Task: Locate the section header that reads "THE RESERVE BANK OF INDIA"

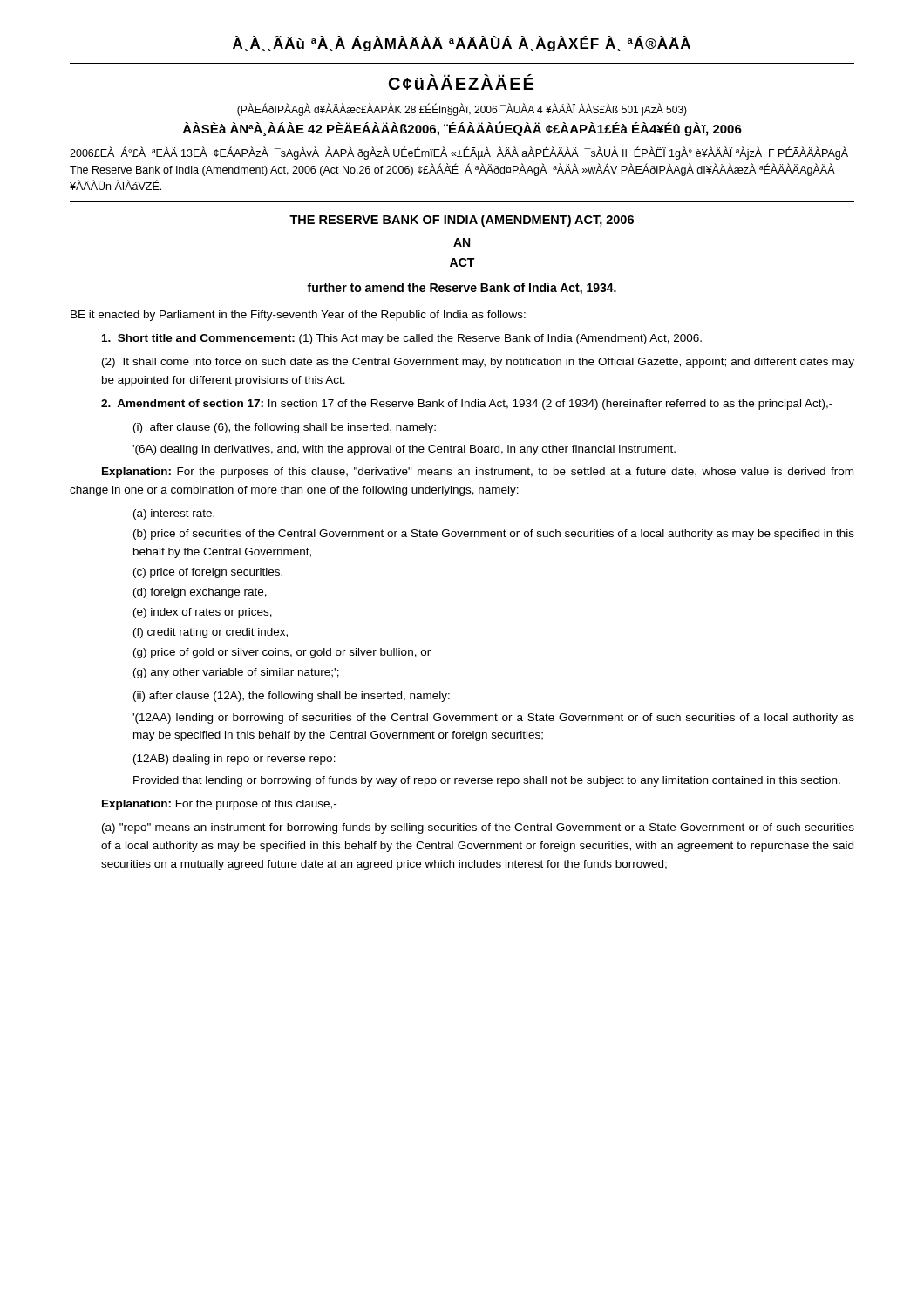Action: coord(462,220)
